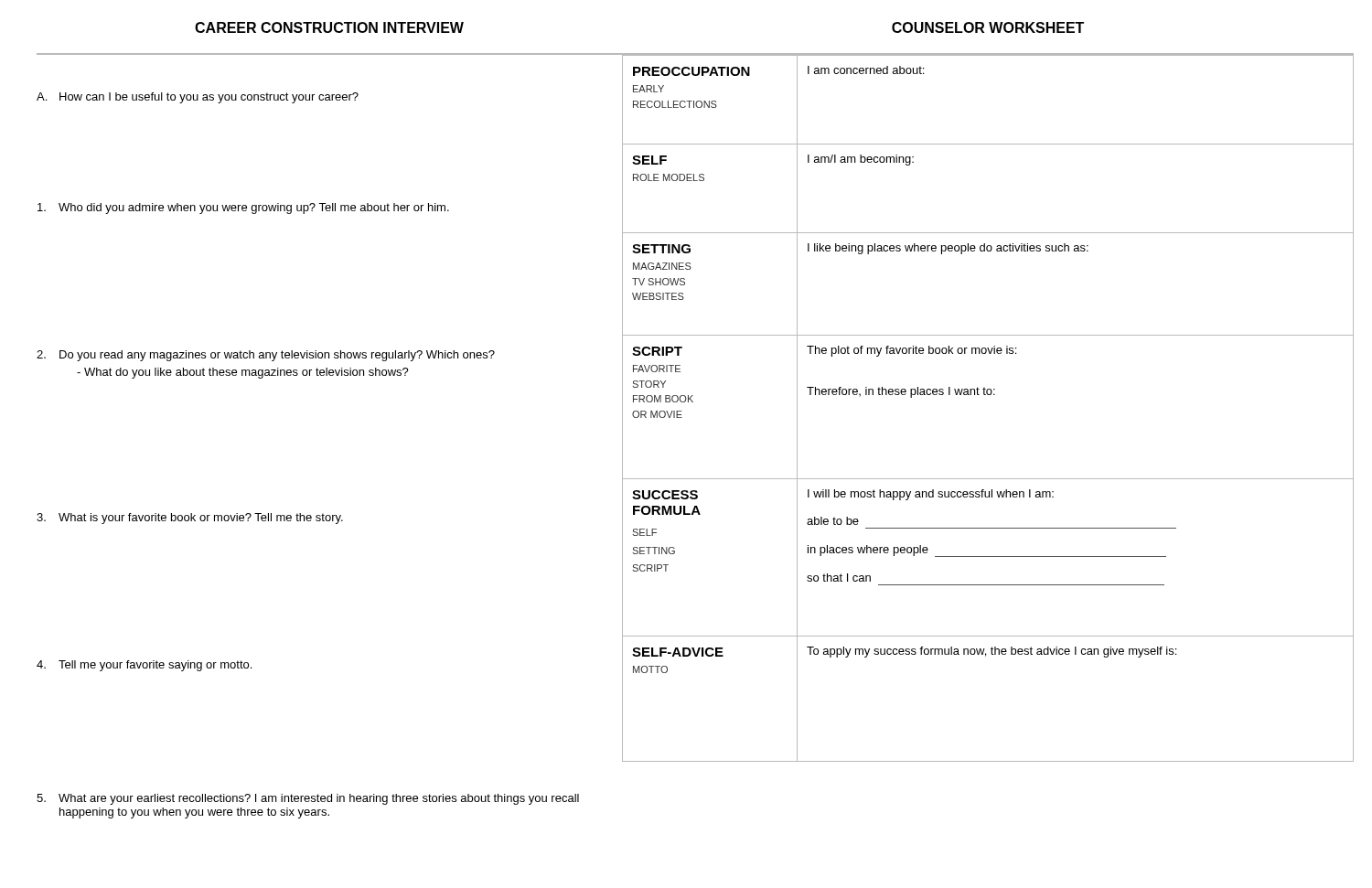Find the block on this page that starts "3. What is your"
This screenshot has height=888, width=1372.
coord(329,517)
